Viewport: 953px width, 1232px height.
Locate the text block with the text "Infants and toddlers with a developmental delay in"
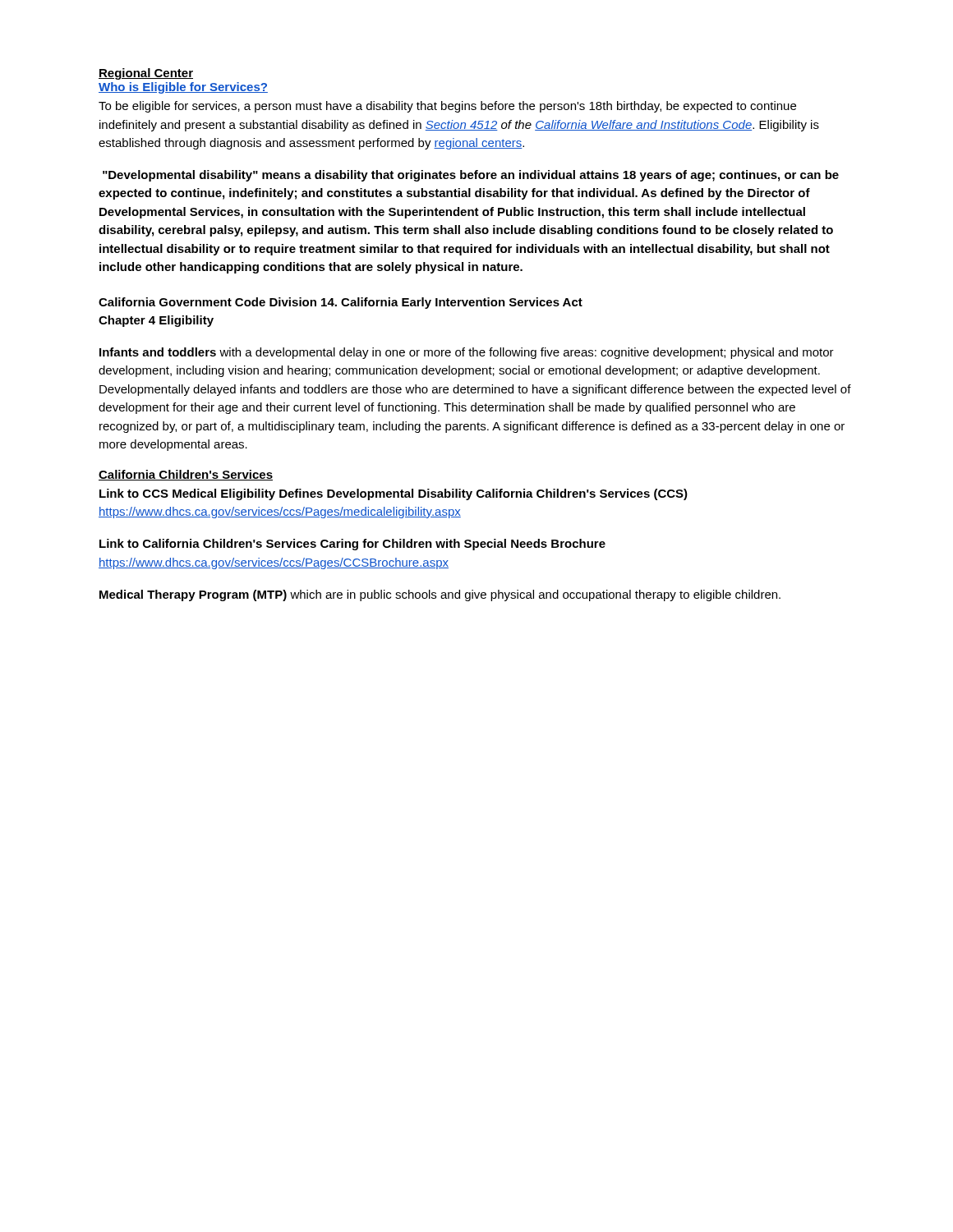475,398
